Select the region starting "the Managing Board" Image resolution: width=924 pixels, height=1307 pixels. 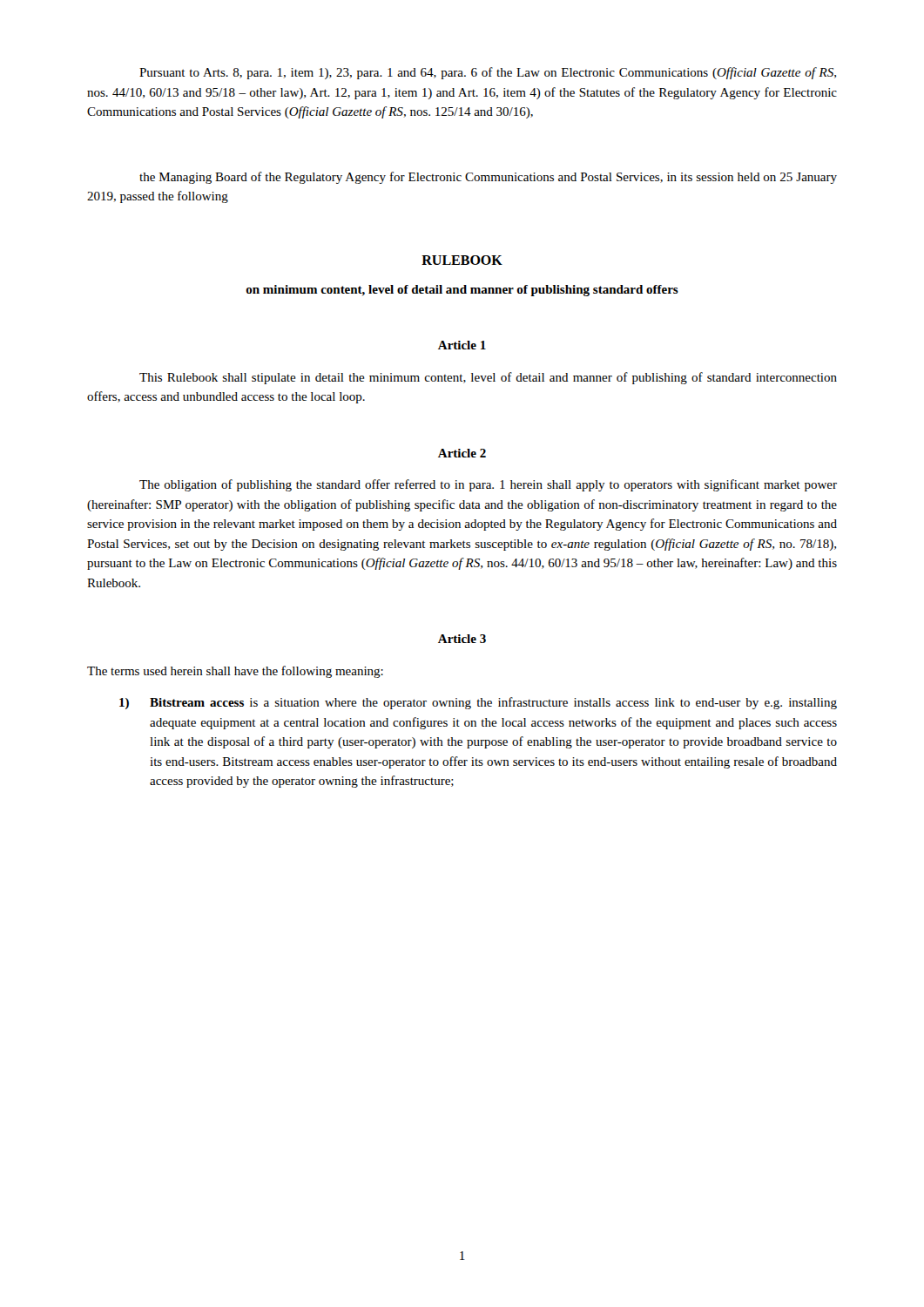tap(462, 186)
